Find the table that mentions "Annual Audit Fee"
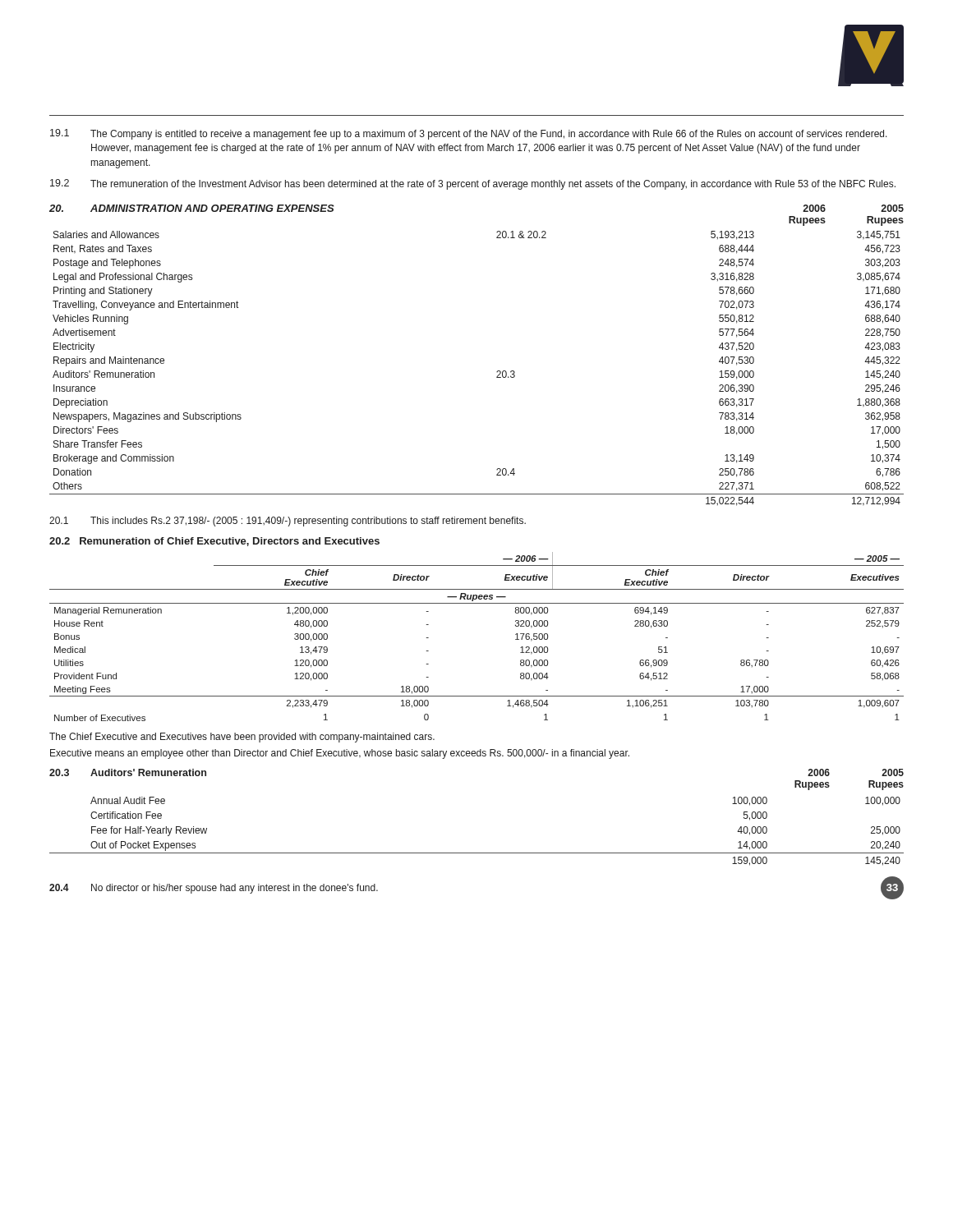This screenshot has height=1232, width=953. [476, 830]
